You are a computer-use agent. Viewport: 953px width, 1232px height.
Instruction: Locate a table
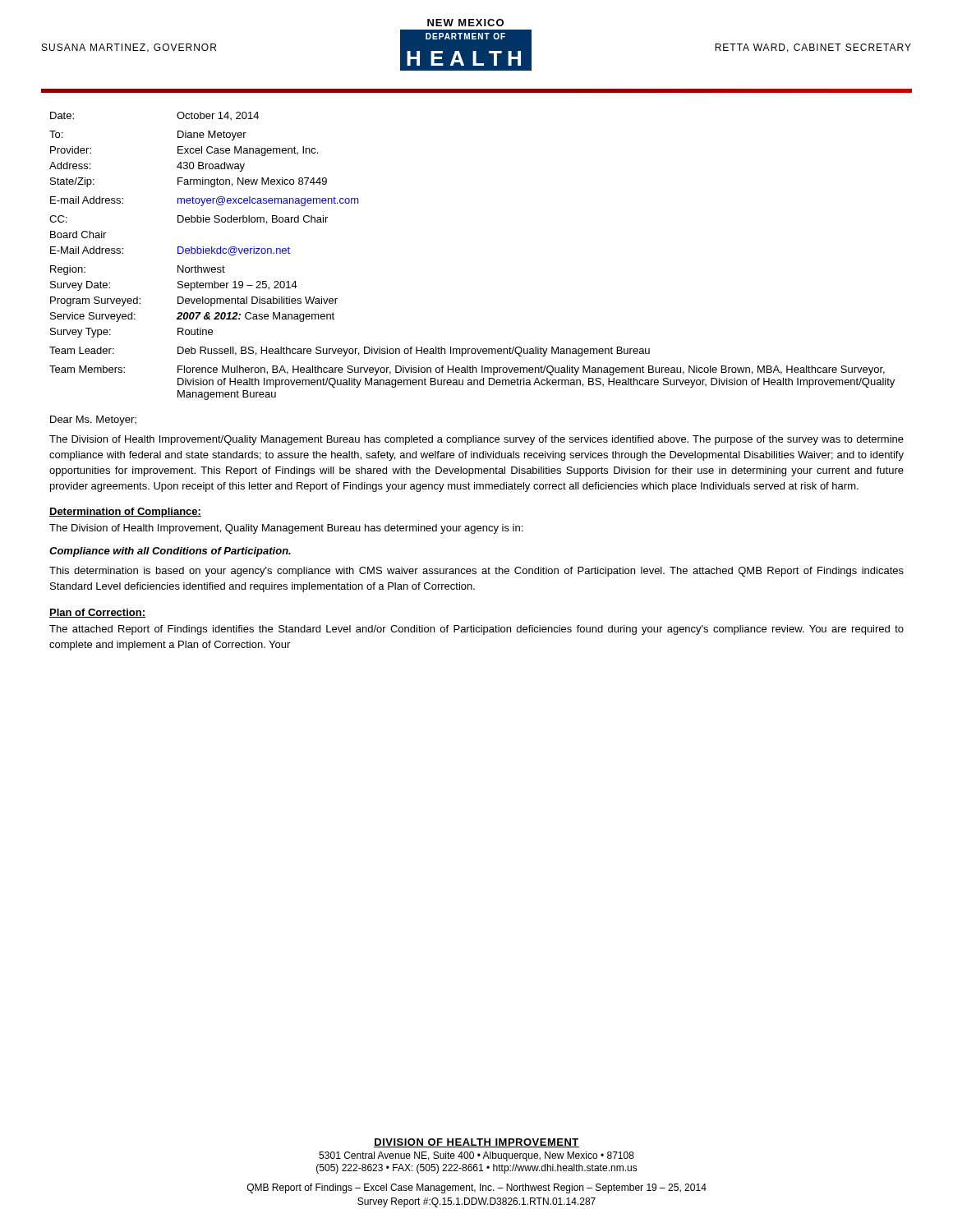click(x=476, y=255)
